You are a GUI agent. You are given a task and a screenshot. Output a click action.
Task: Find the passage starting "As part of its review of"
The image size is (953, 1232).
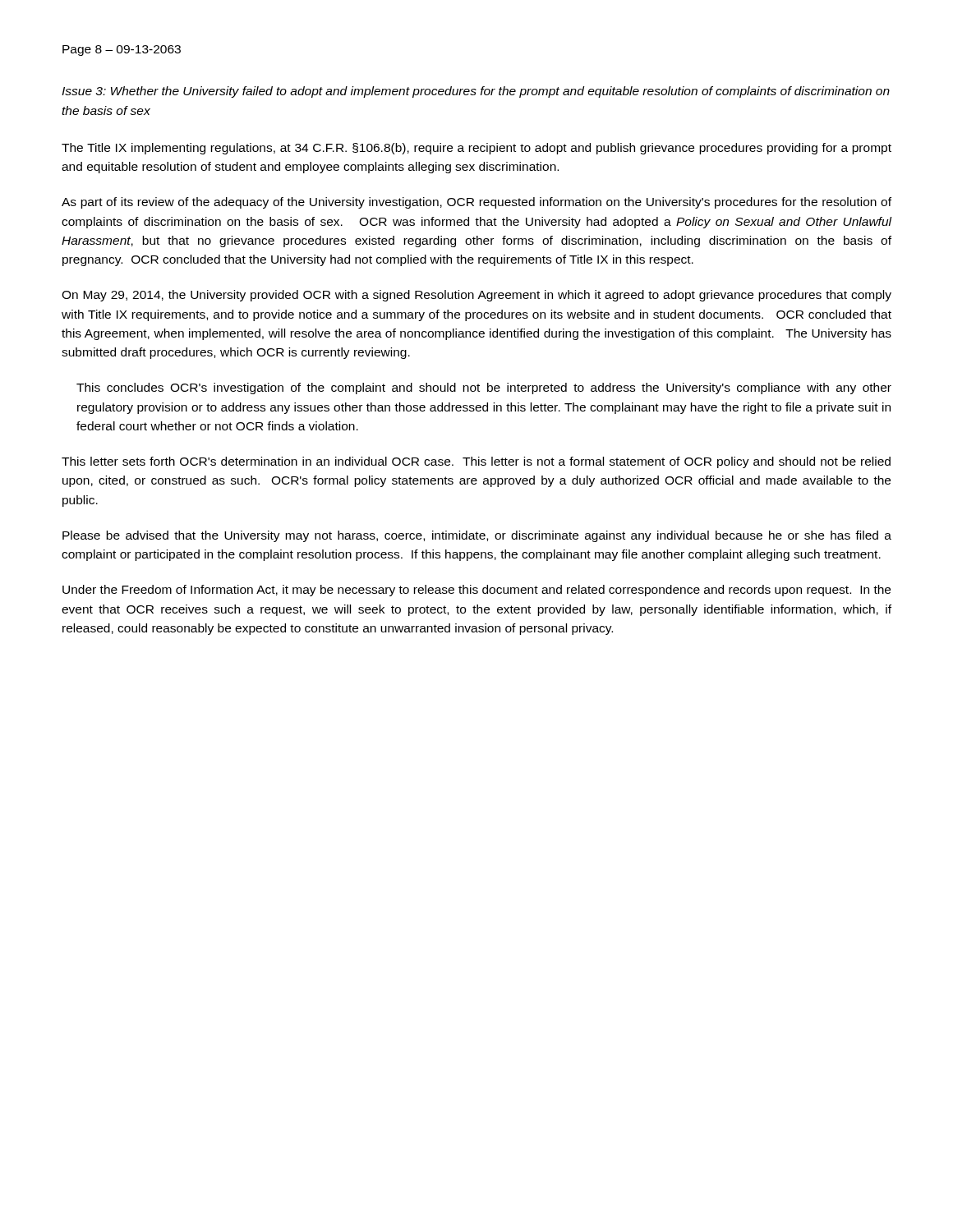[476, 231]
